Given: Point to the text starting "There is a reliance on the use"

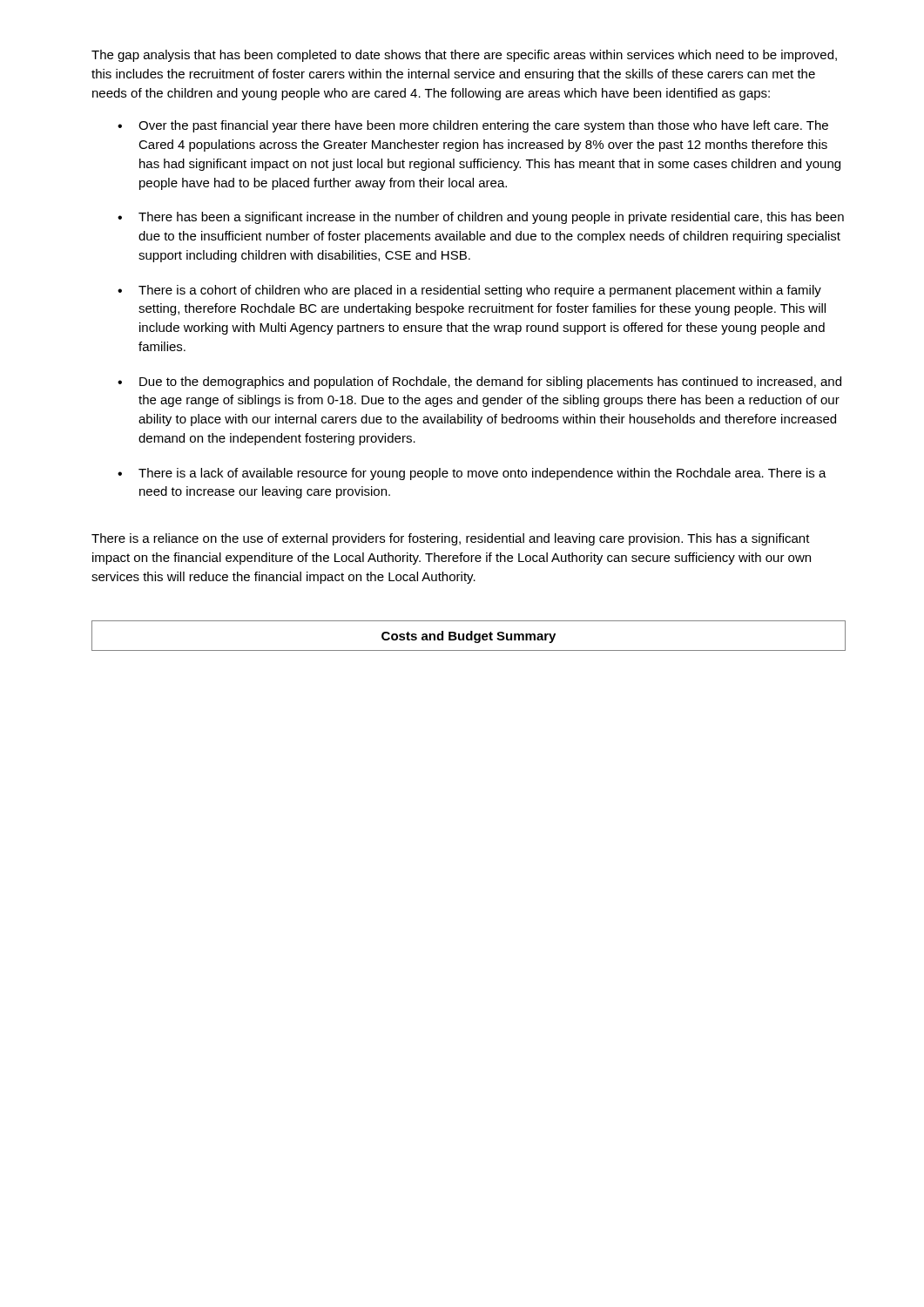Looking at the screenshot, I should [x=452, y=557].
